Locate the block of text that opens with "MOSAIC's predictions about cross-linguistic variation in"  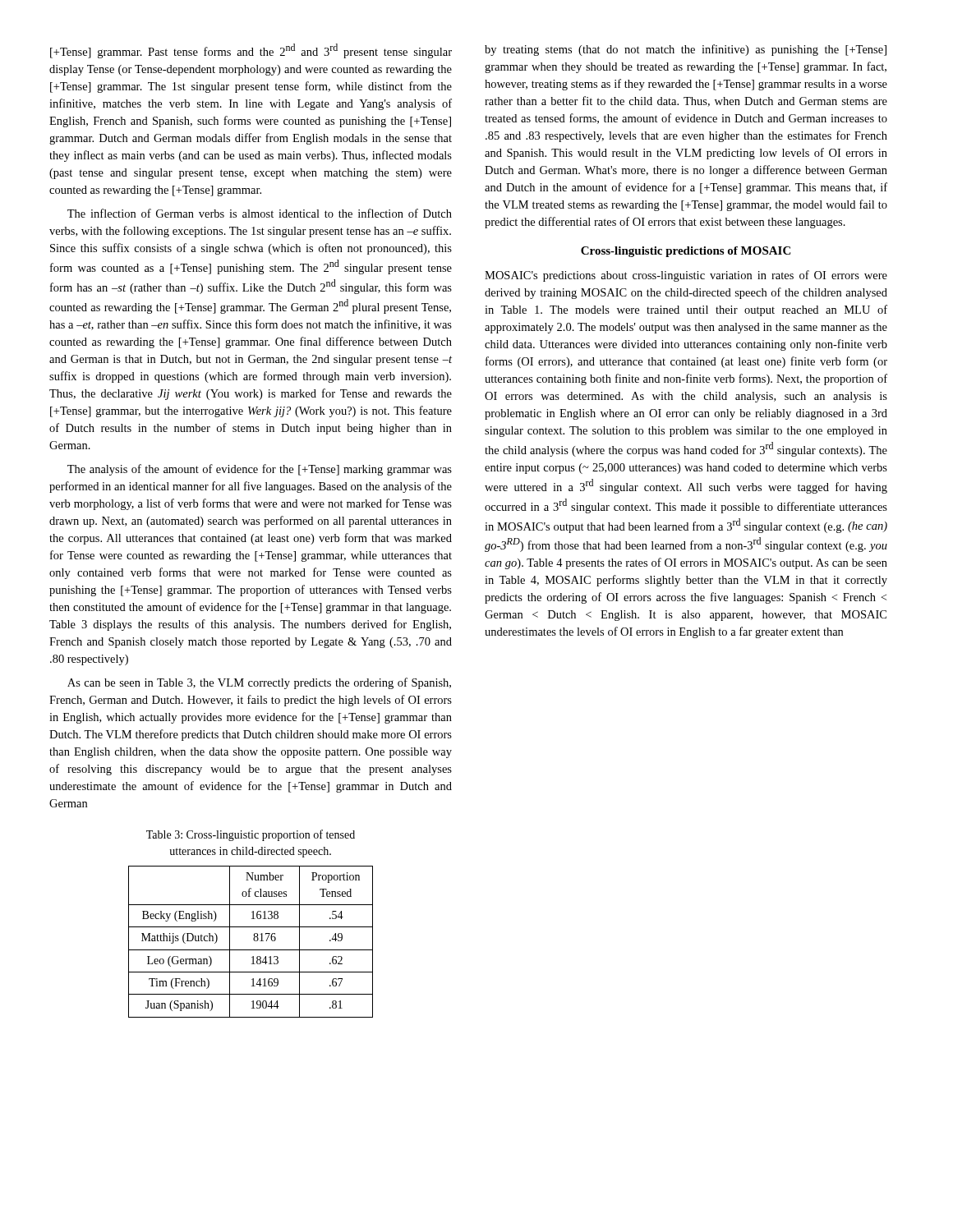tap(686, 454)
